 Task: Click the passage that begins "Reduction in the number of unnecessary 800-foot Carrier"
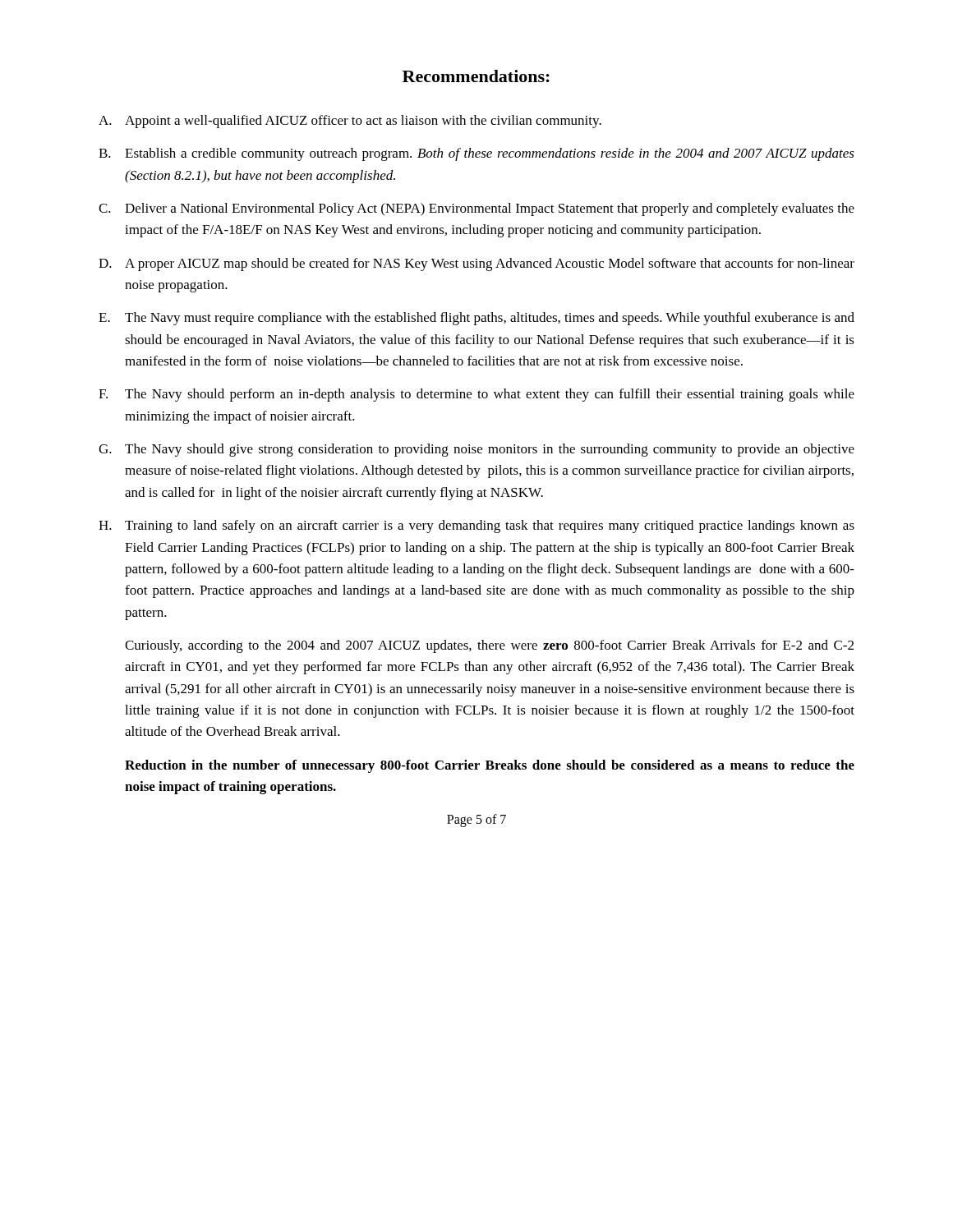coord(490,776)
